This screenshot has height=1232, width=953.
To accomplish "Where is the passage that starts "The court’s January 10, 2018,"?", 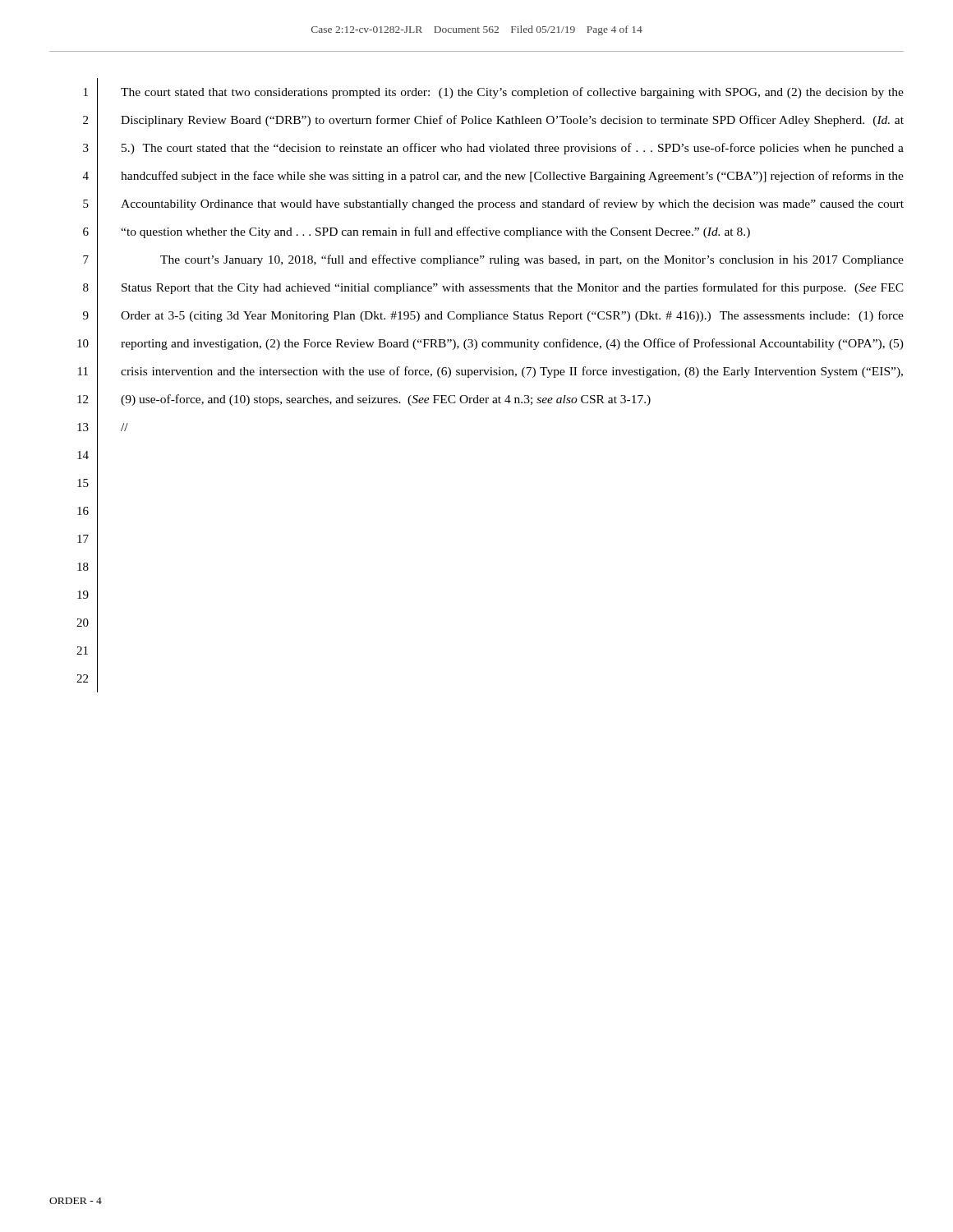I will pos(512,329).
